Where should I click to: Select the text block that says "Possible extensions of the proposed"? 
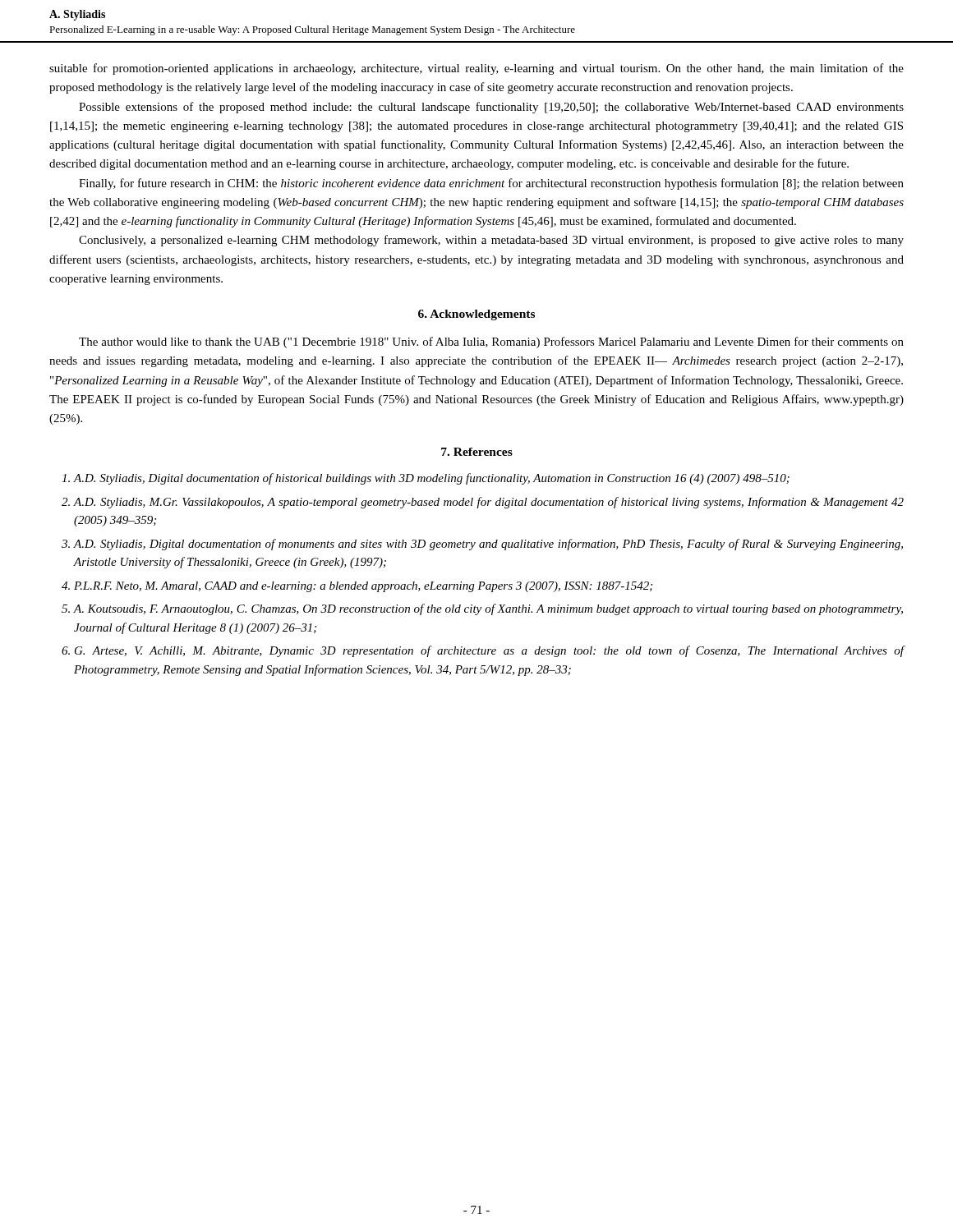click(476, 136)
